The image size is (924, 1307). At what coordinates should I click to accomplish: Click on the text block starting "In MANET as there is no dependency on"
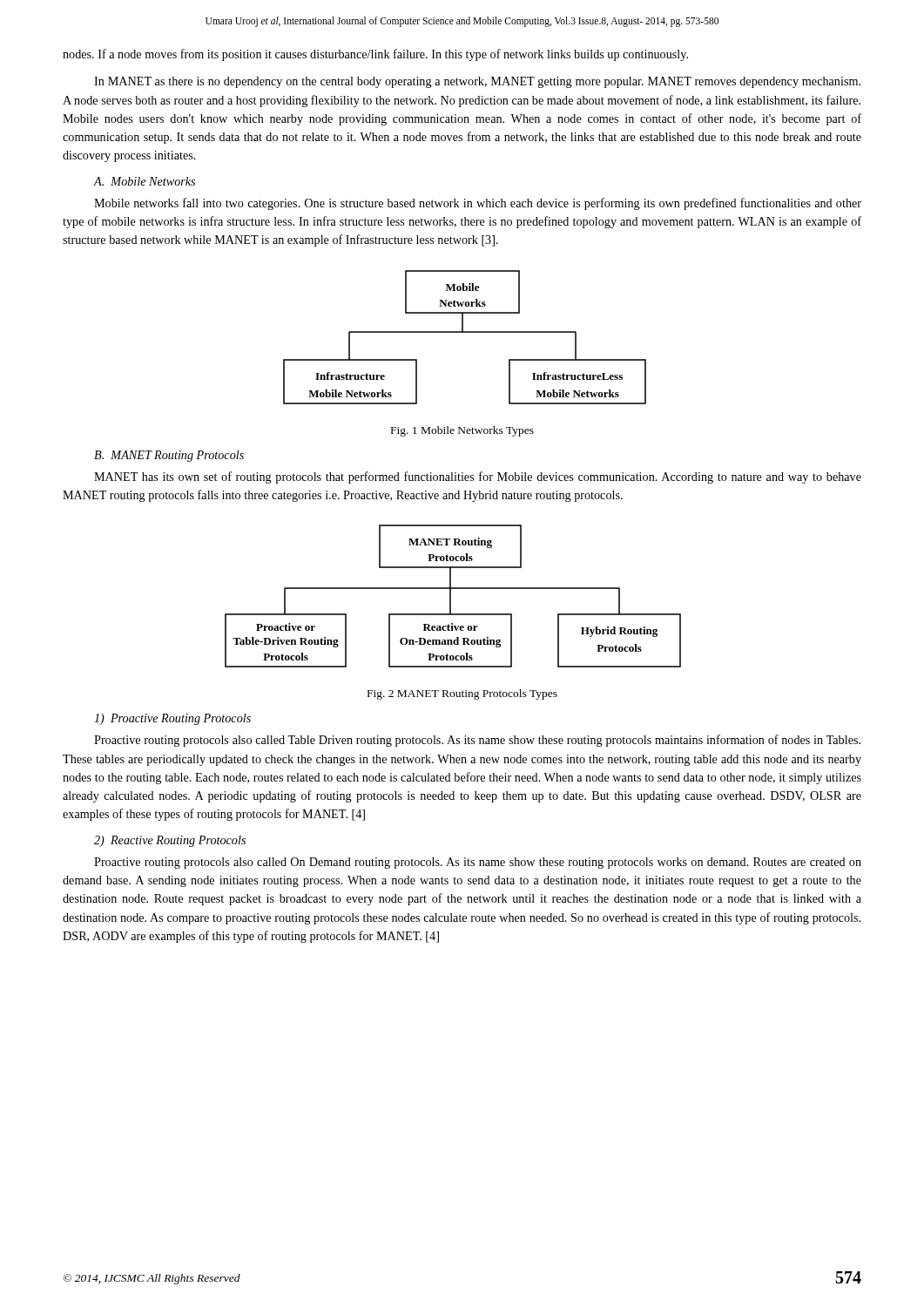point(462,119)
